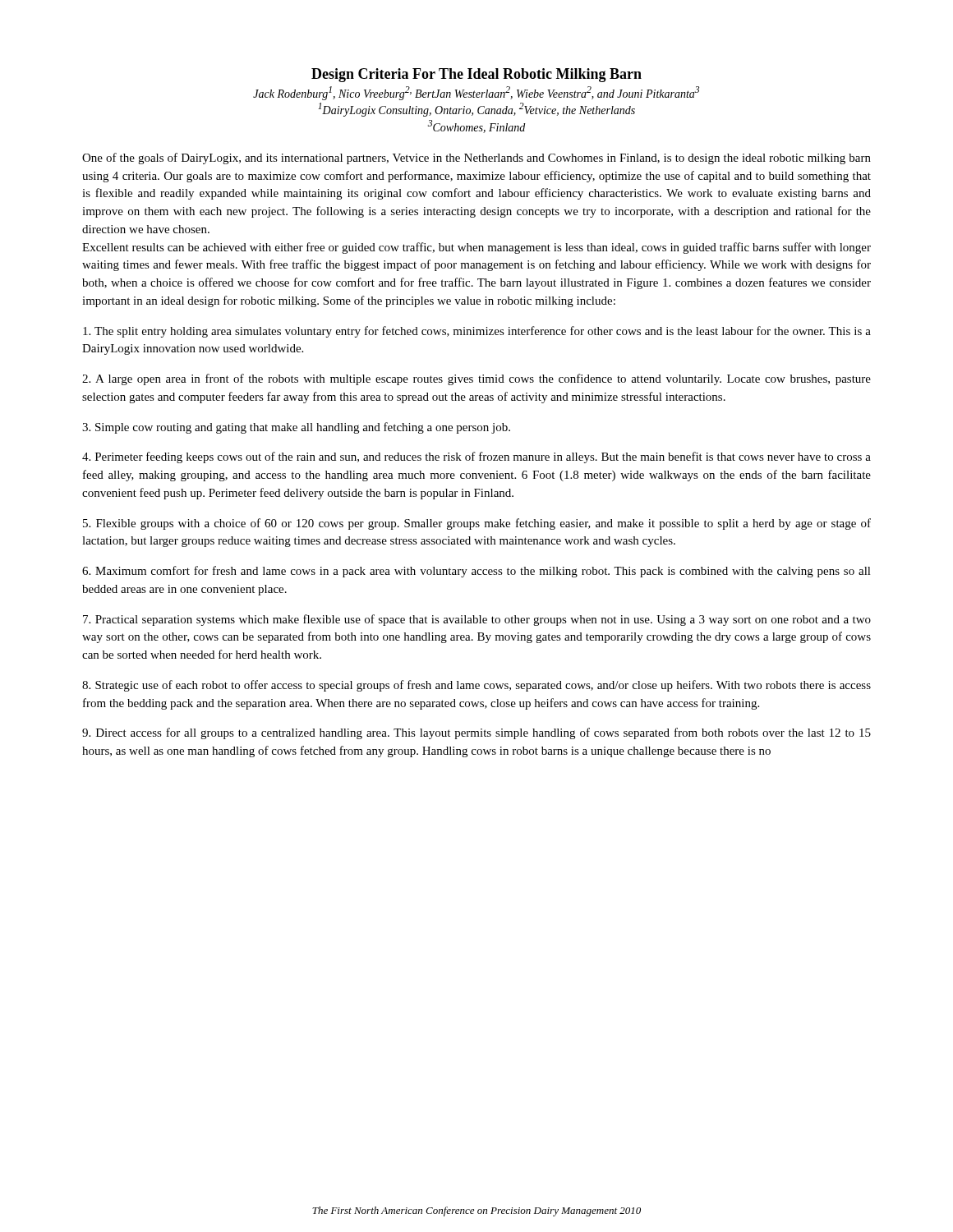Where is the passage that starts "8. Strategic use of"?
This screenshot has height=1232, width=953.
476,695
